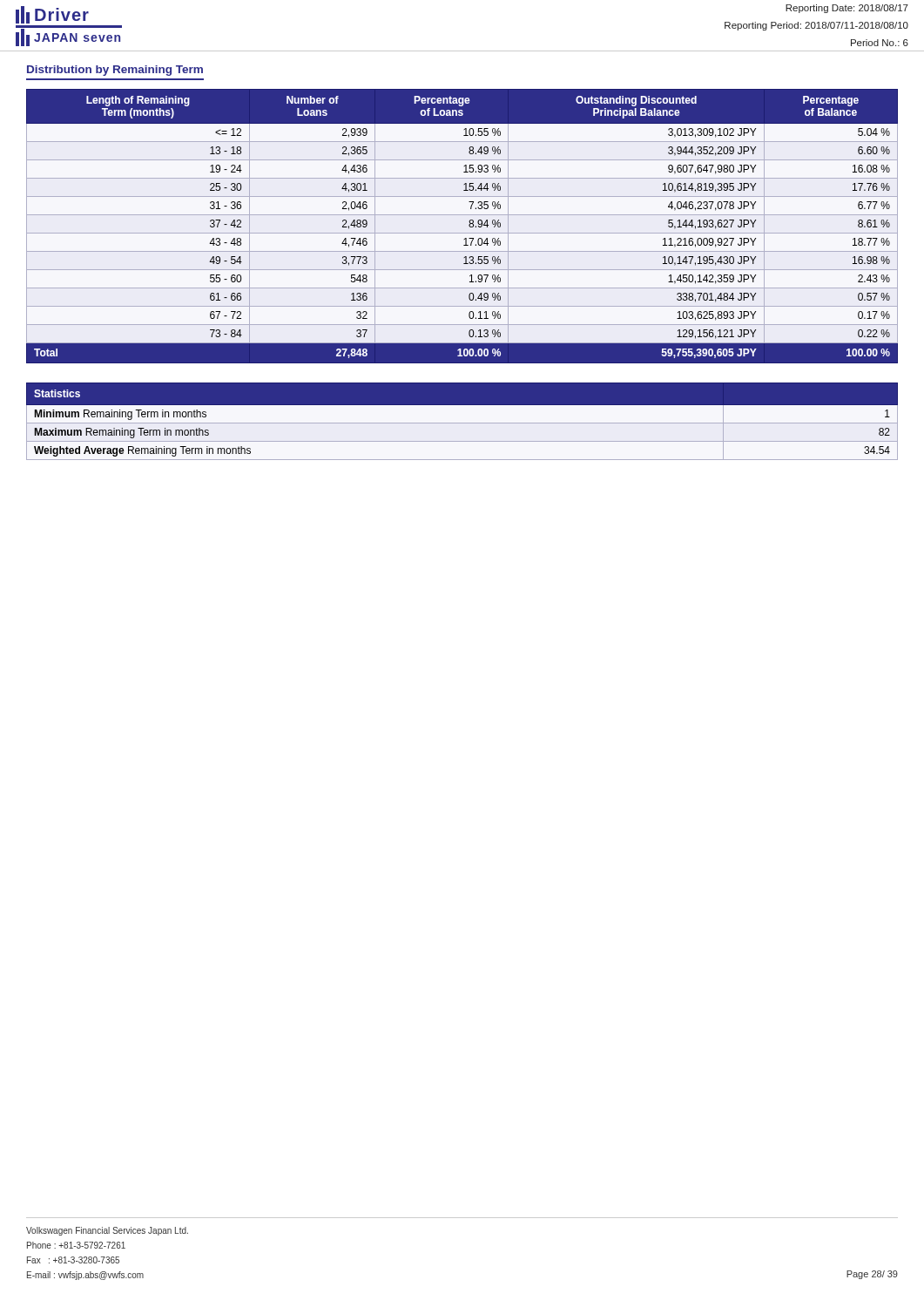The height and width of the screenshot is (1307, 924).
Task: Locate the text "Distribution by Remaining Term"
Action: tap(115, 69)
